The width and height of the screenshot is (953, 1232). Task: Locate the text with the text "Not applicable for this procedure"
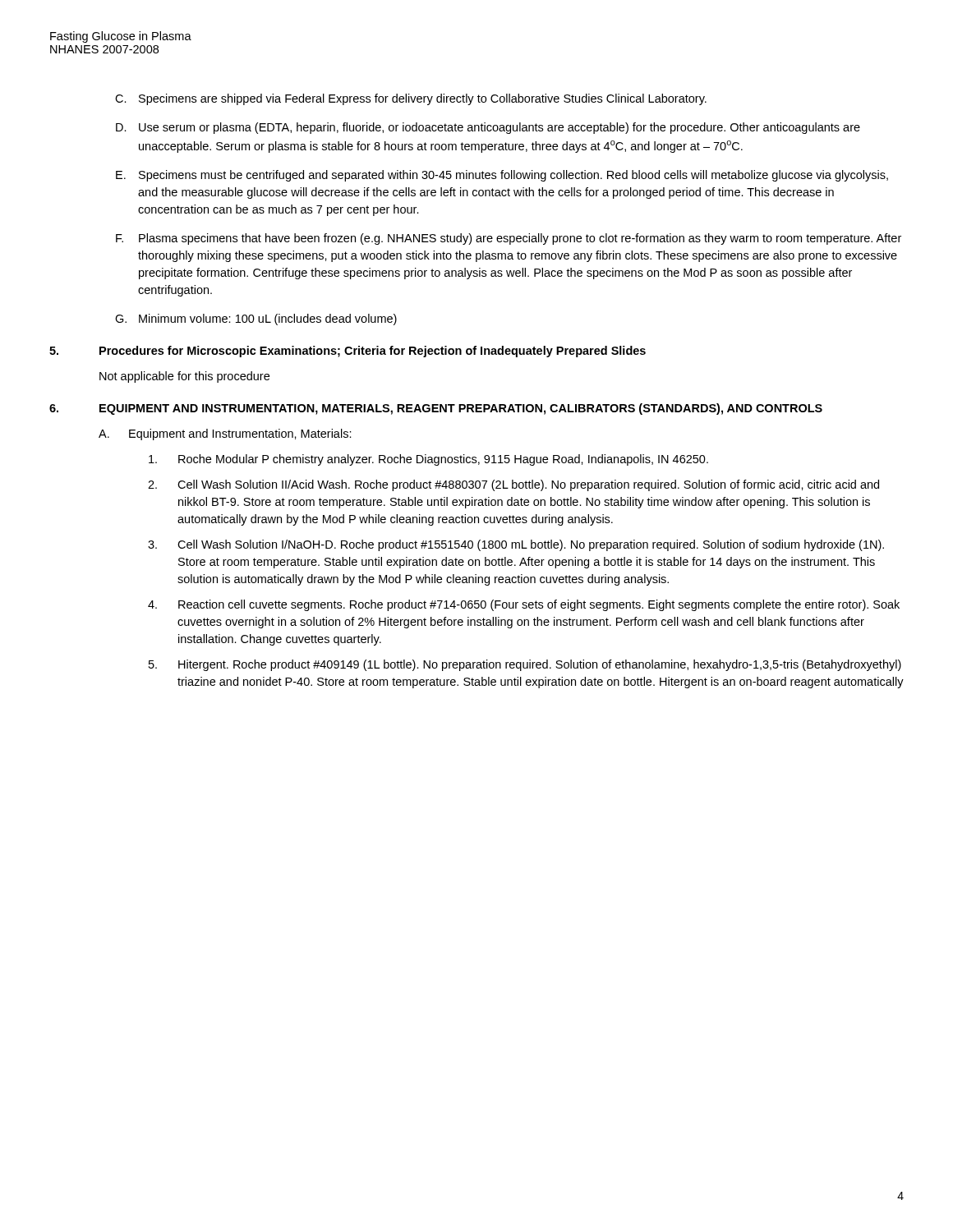(184, 376)
